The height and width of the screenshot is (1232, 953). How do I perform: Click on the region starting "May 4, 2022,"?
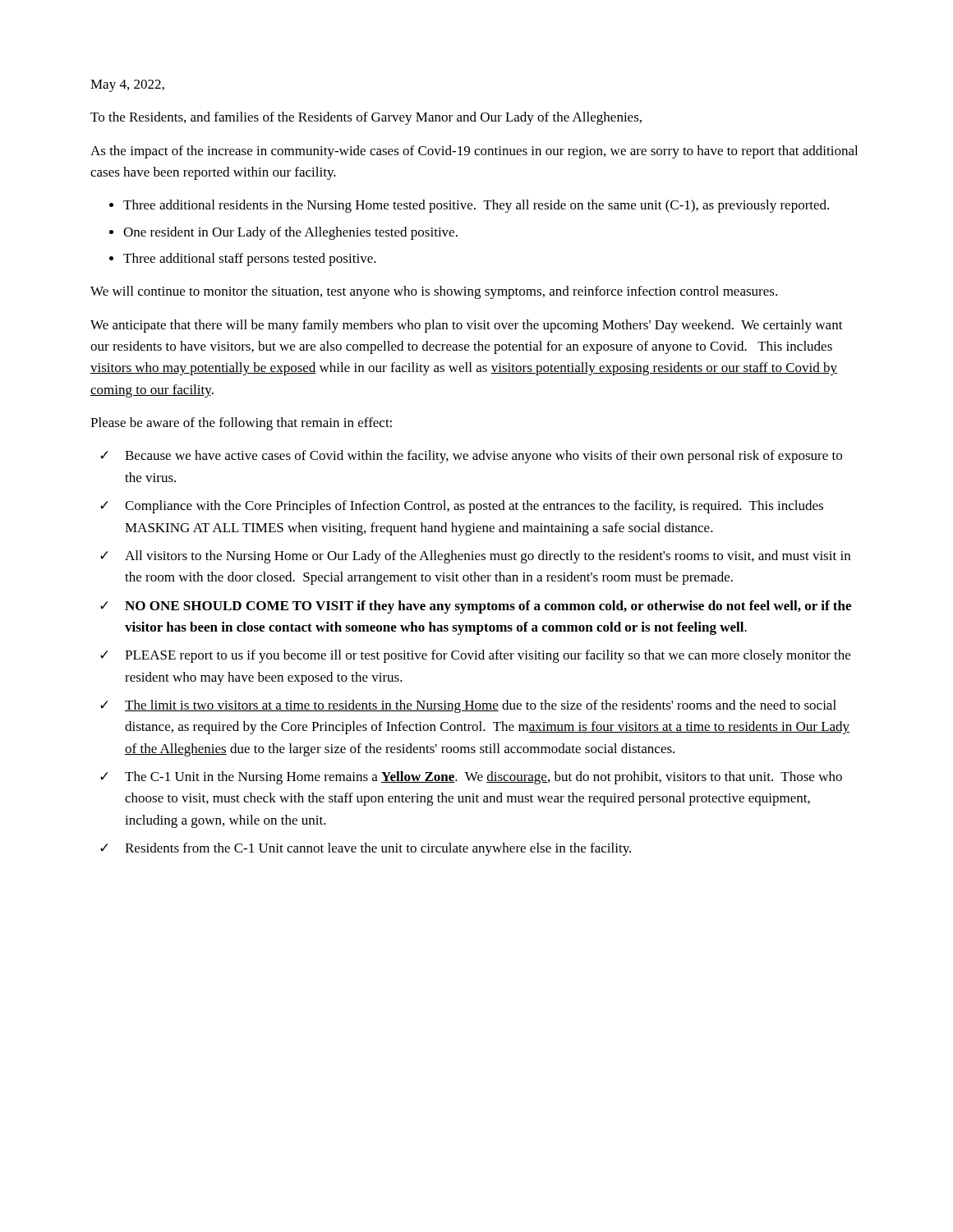pyautogui.click(x=128, y=84)
